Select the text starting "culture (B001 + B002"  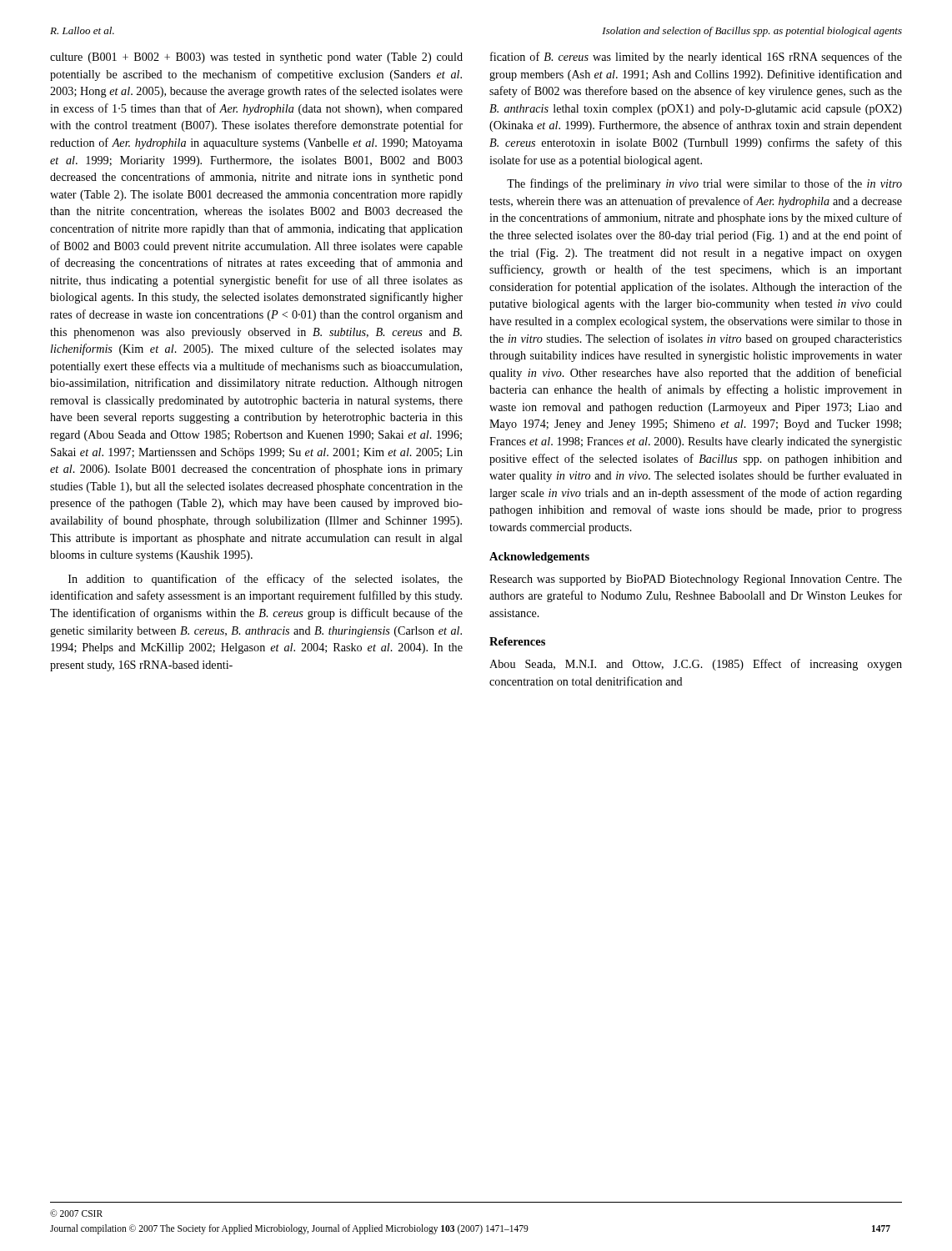pyautogui.click(x=256, y=361)
